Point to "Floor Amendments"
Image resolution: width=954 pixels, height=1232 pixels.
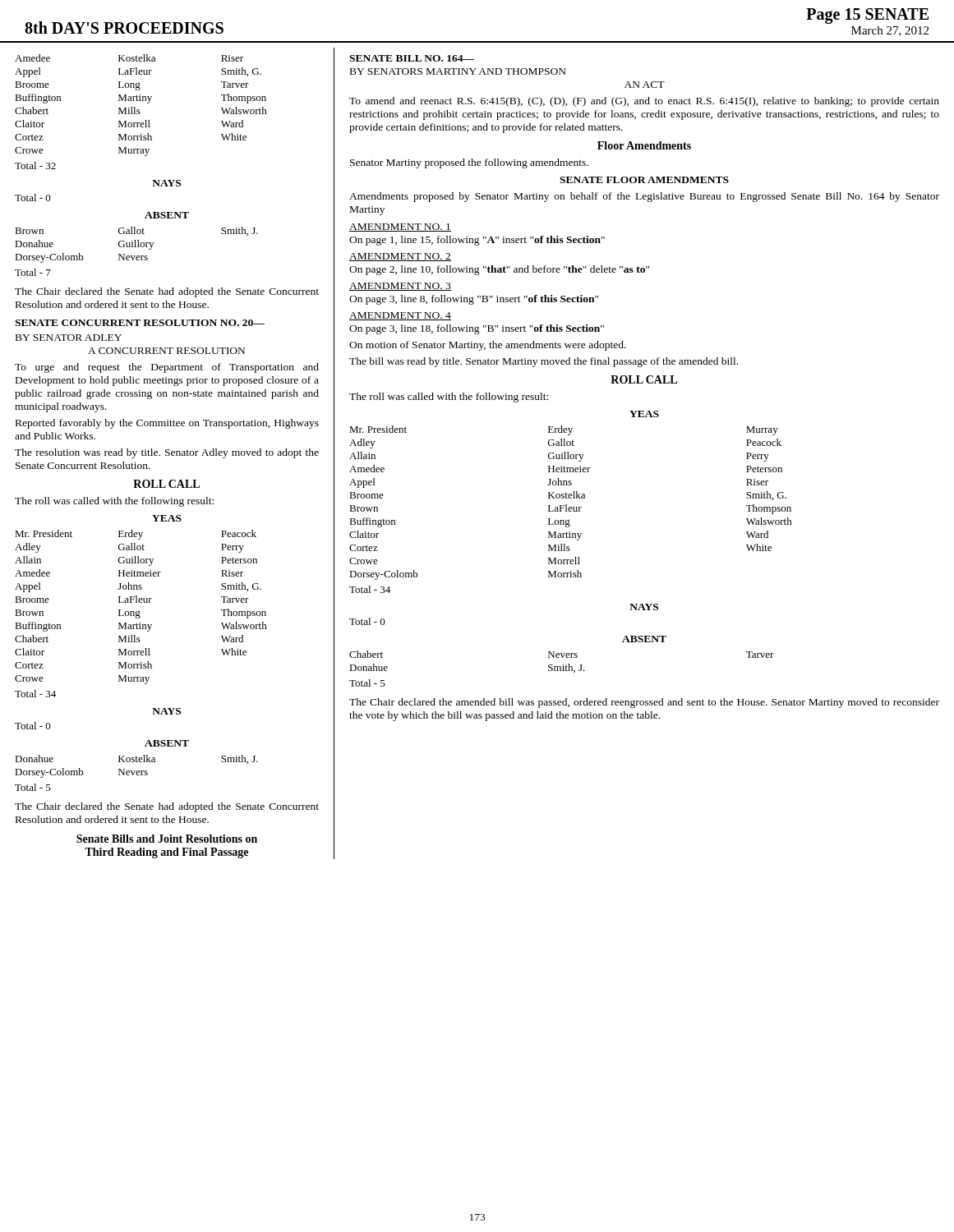pyautogui.click(x=644, y=146)
